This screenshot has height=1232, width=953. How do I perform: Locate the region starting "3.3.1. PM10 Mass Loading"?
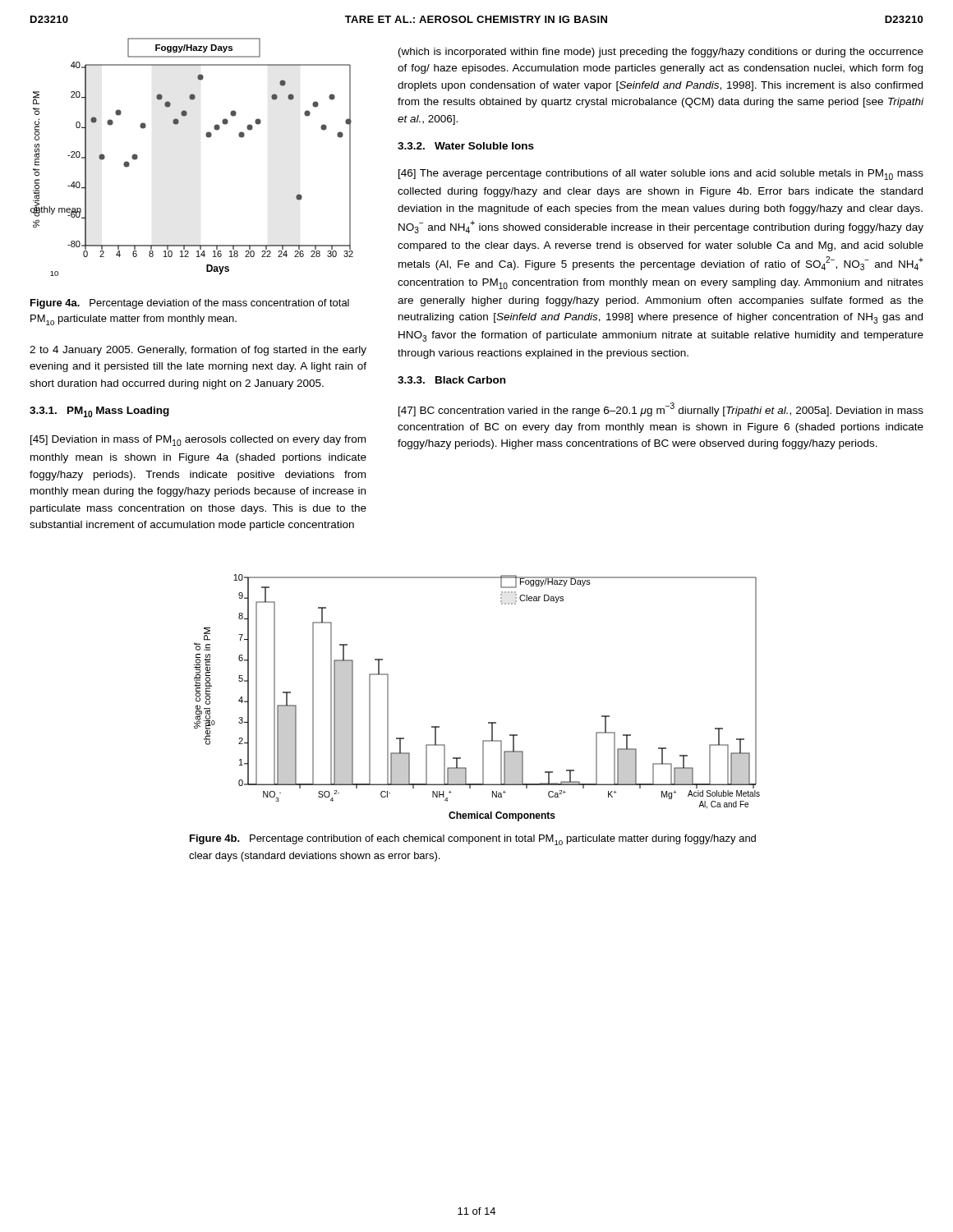click(99, 411)
